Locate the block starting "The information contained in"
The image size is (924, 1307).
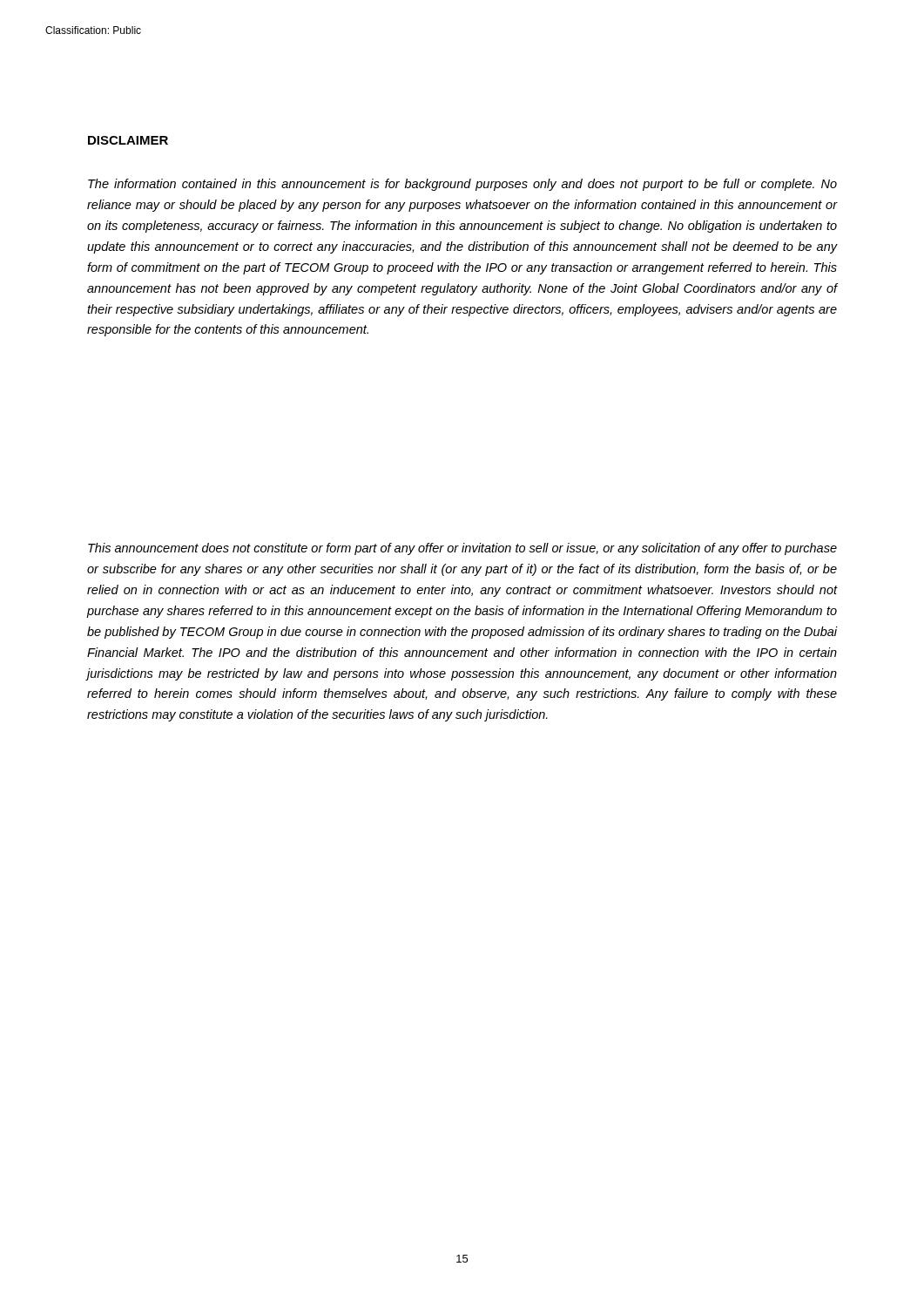point(462,257)
